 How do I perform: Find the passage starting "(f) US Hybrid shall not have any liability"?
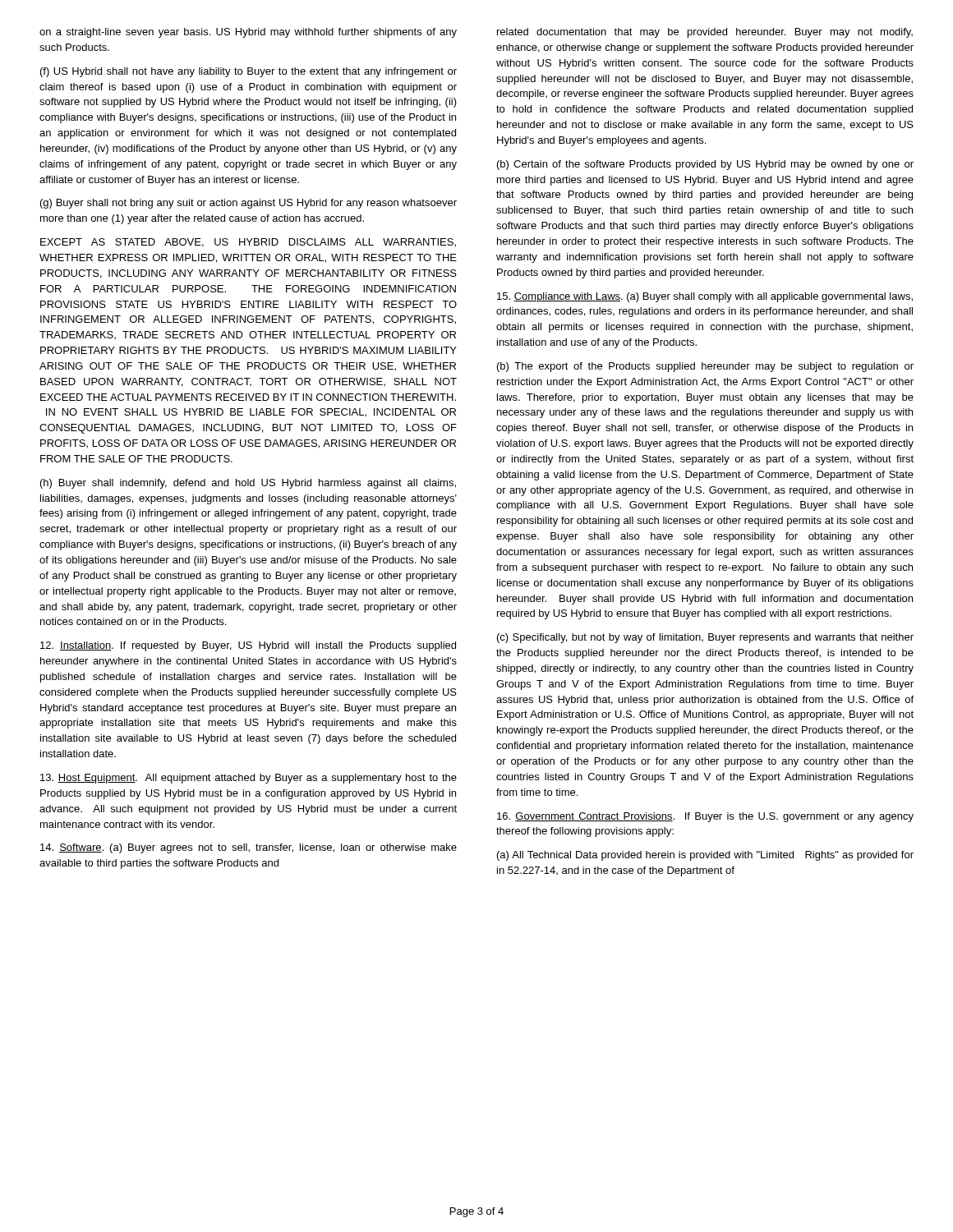[x=248, y=125]
